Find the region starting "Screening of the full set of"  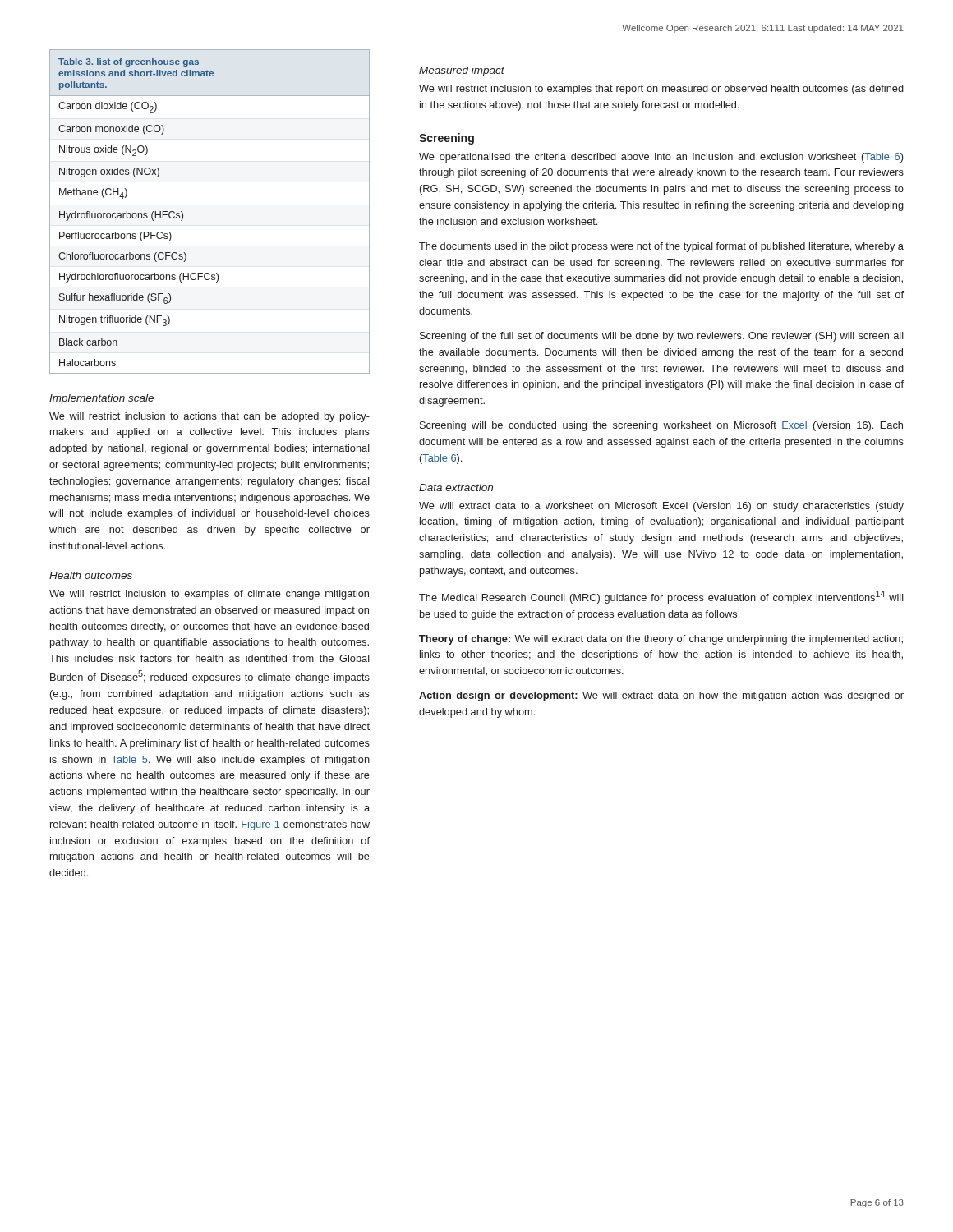[x=661, y=368]
